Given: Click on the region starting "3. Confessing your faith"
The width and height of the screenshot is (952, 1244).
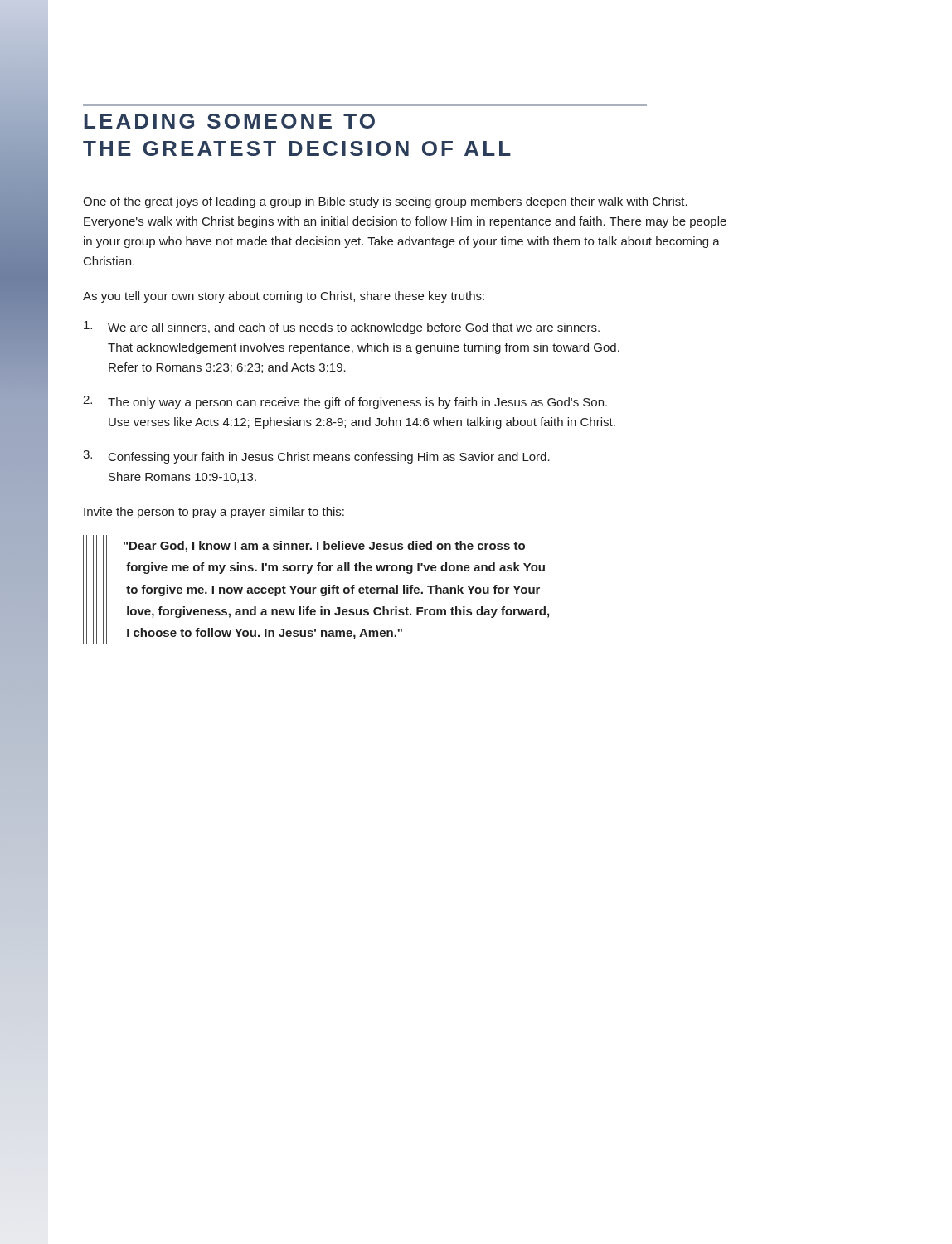Looking at the screenshot, I should (317, 467).
